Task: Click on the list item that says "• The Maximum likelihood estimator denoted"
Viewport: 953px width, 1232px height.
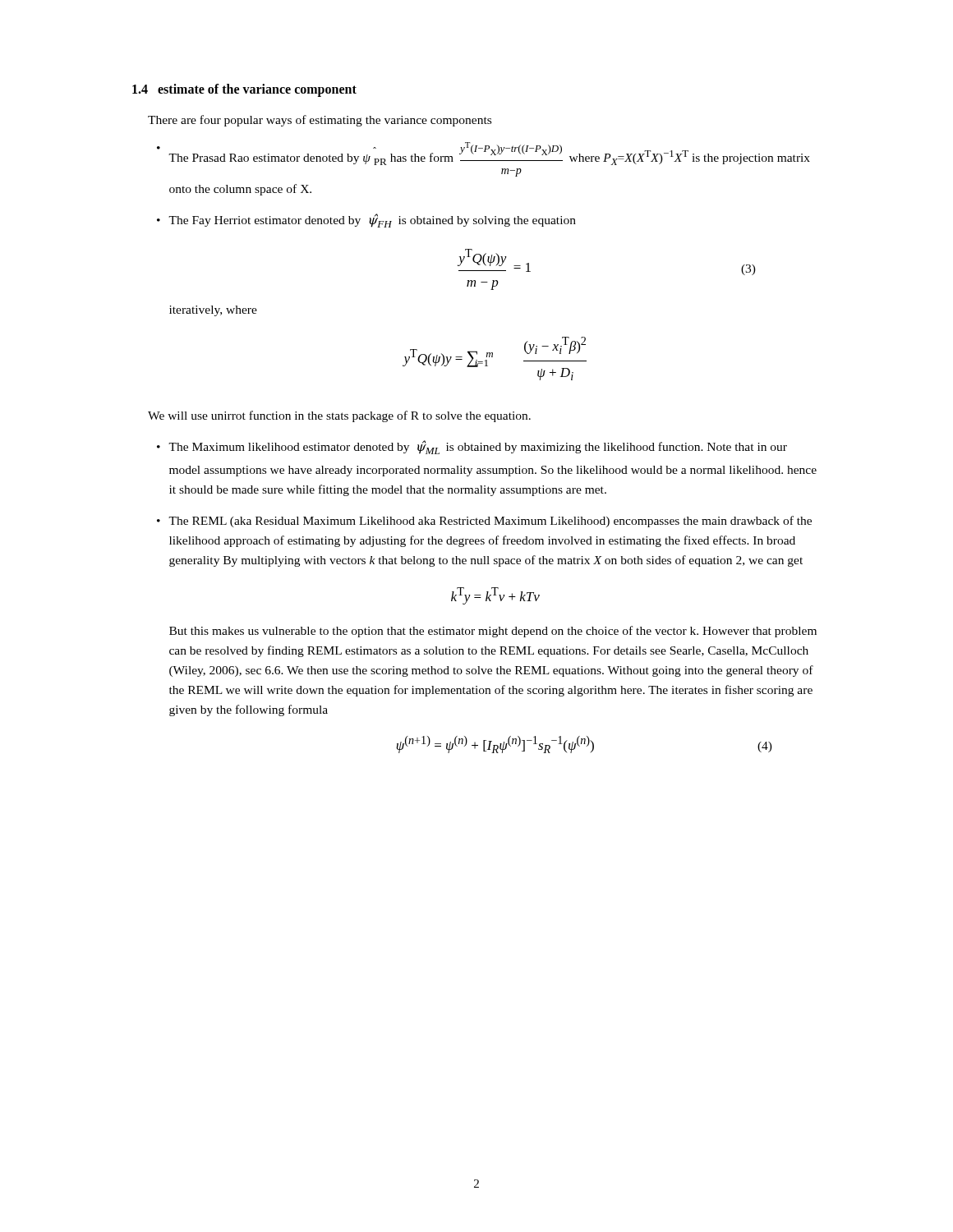Action: point(489,468)
